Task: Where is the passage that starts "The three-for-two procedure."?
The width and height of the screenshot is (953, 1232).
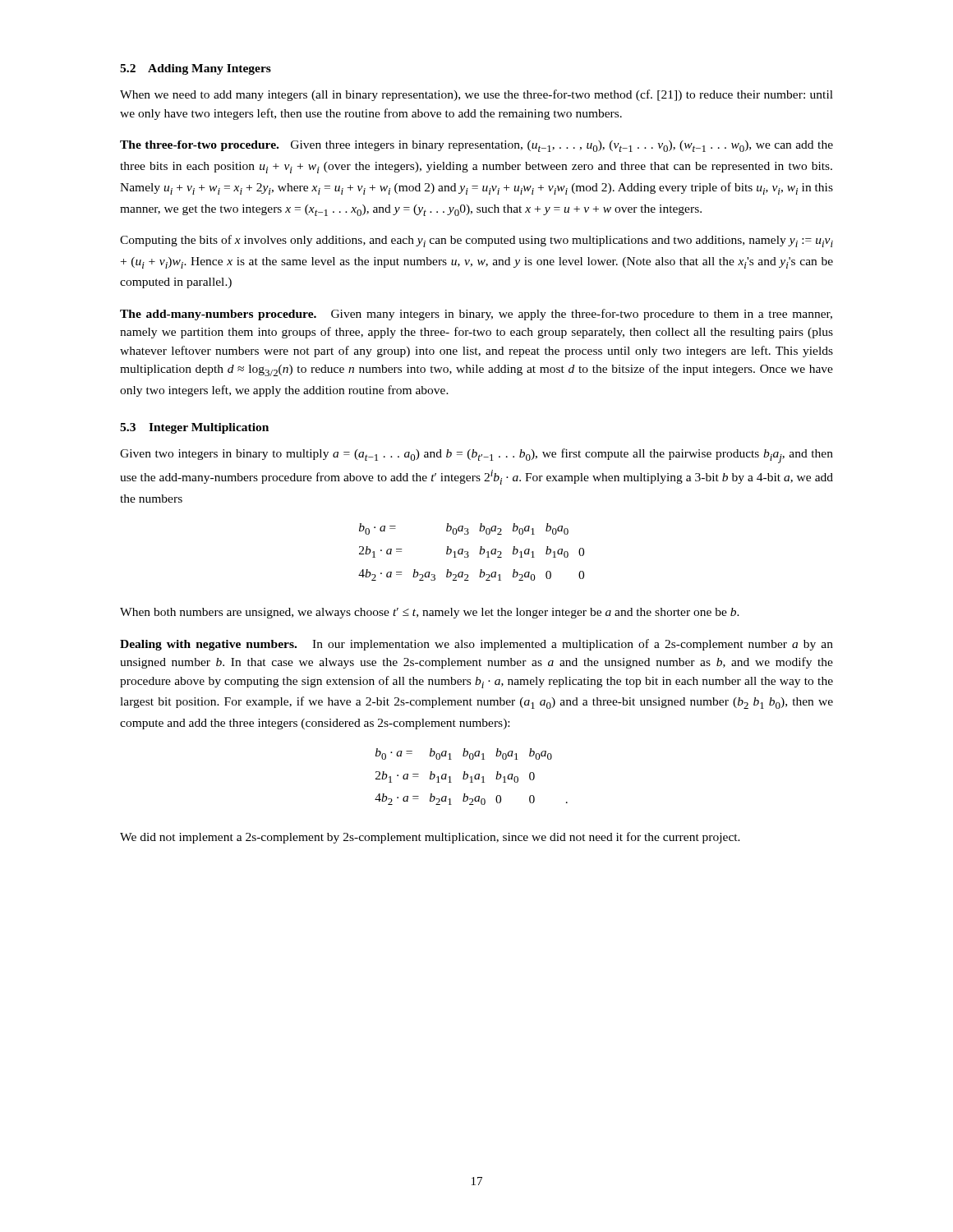Action: pyautogui.click(x=476, y=178)
